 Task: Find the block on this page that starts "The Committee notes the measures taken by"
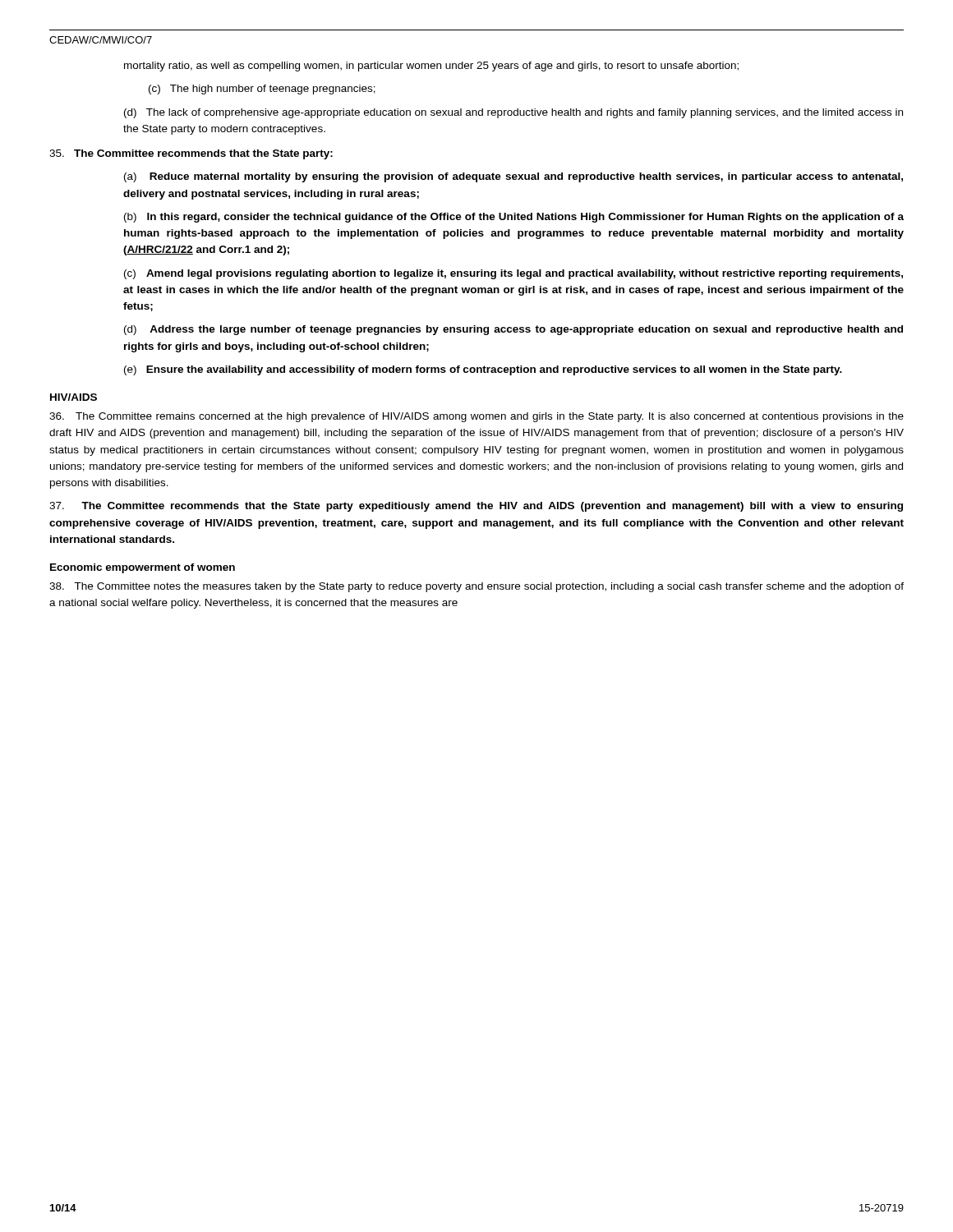pyautogui.click(x=476, y=595)
